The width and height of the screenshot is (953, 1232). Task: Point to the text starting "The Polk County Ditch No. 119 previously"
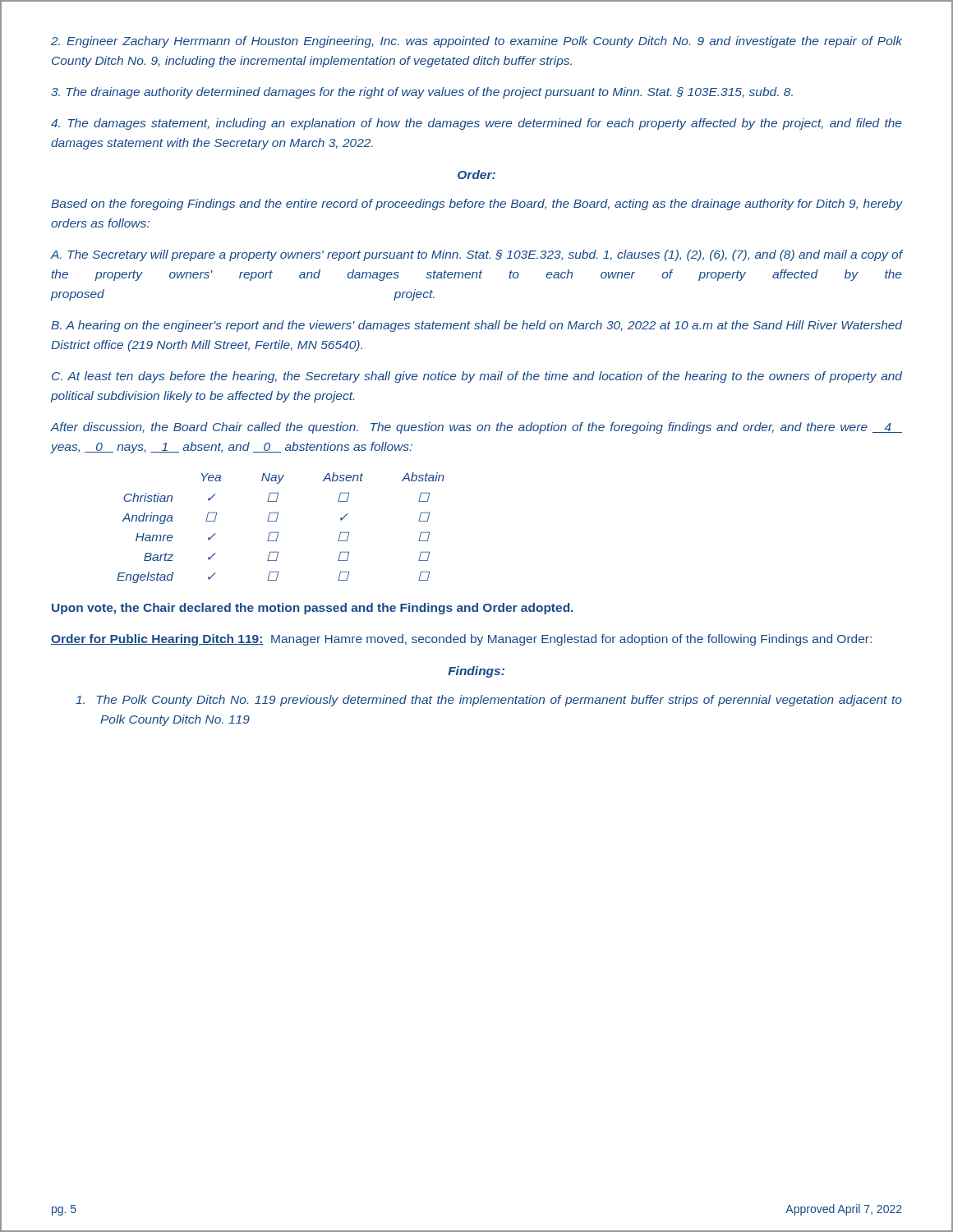click(489, 709)
